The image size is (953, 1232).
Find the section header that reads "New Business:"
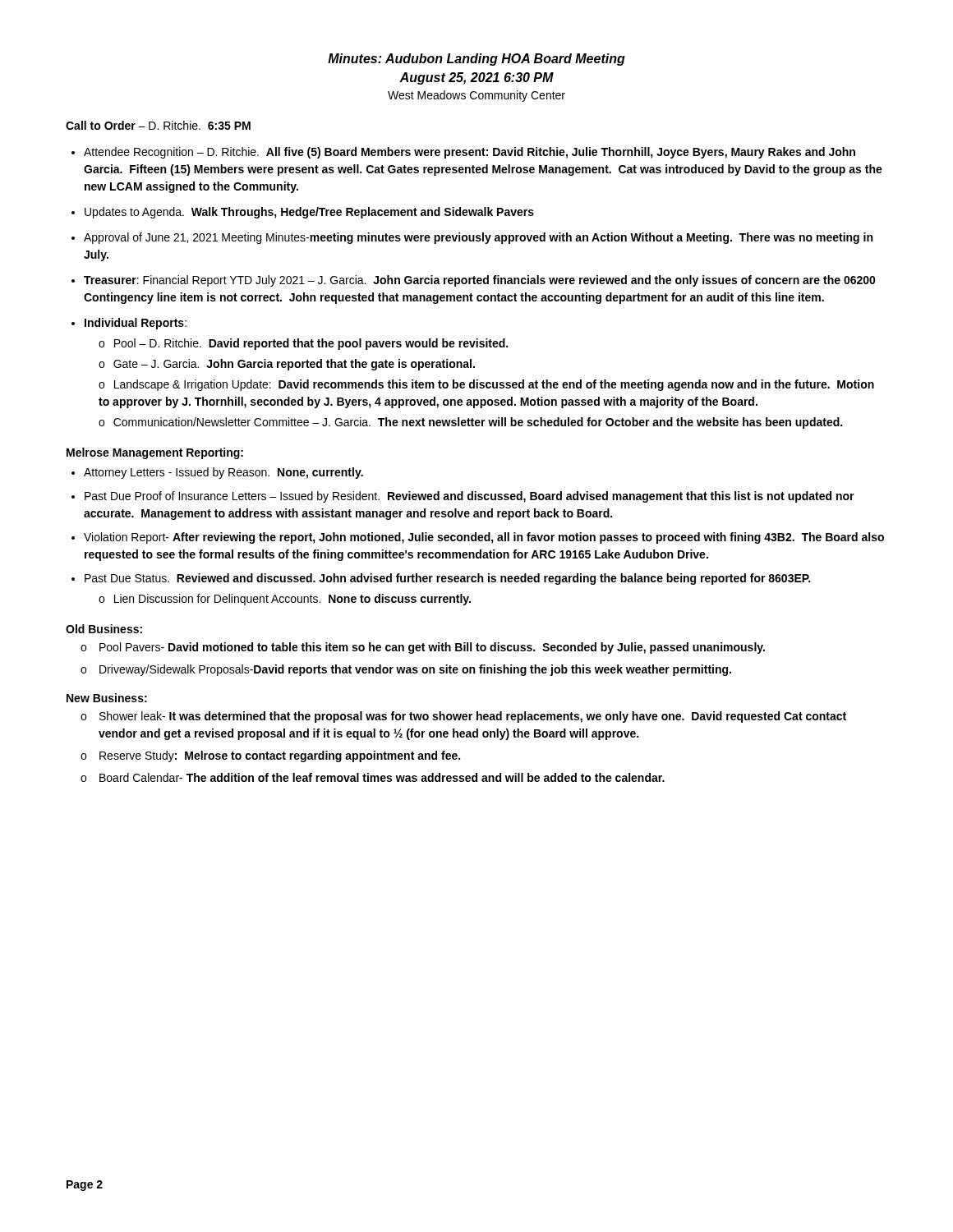[107, 698]
